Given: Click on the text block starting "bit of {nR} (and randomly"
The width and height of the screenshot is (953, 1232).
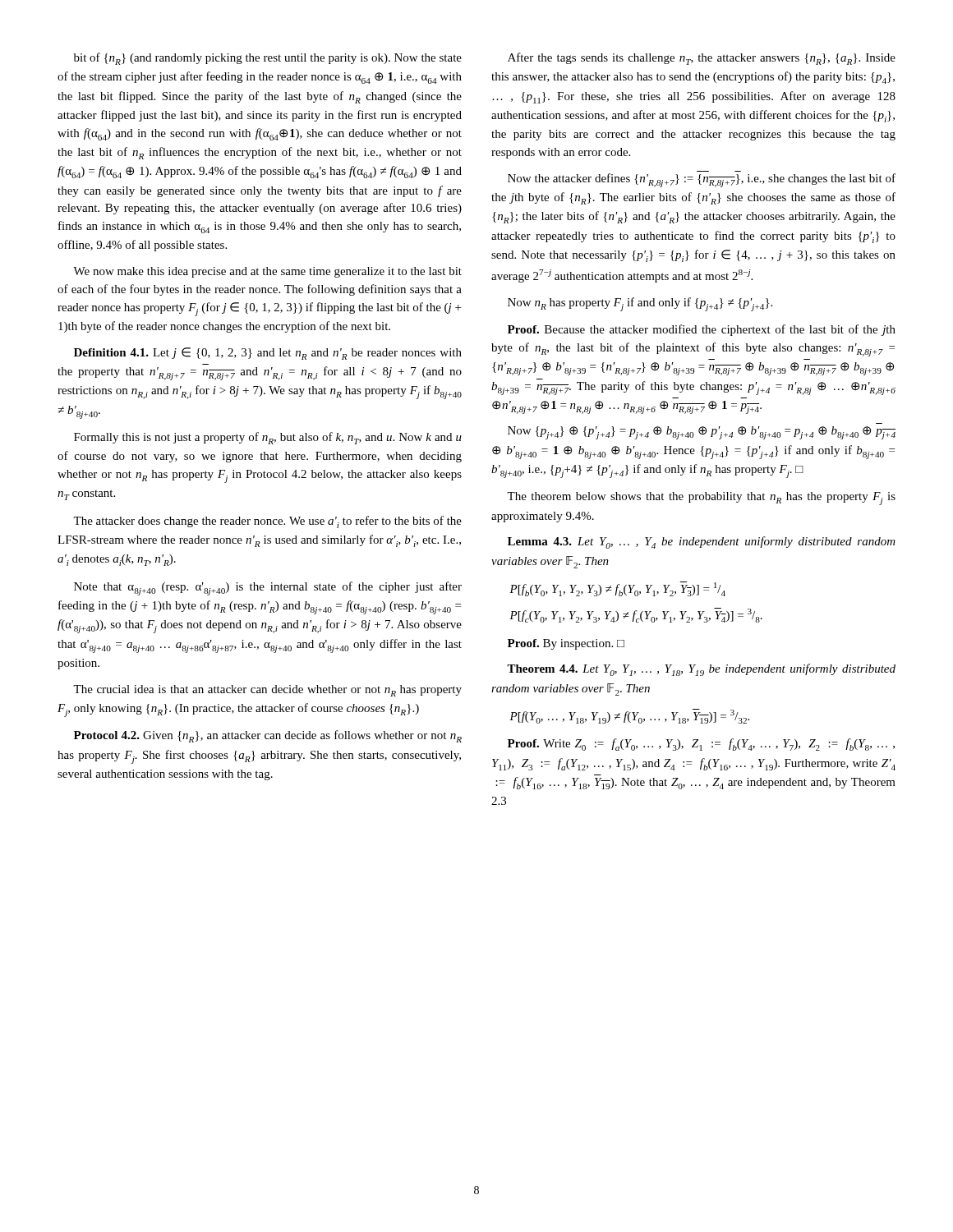Looking at the screenshot, I should 260,152.
